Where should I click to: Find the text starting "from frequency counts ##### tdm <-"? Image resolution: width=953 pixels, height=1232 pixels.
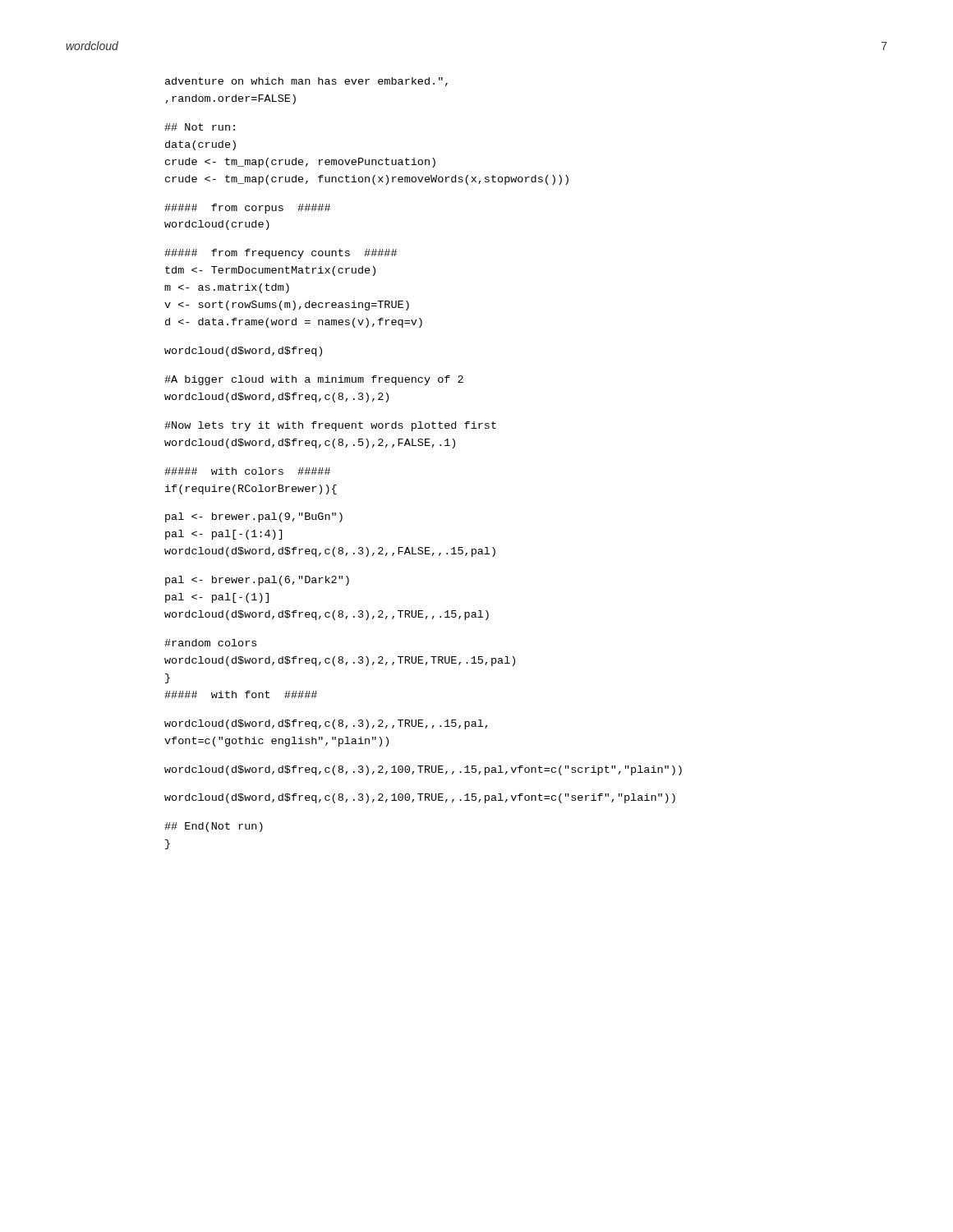tap(281, 254)
